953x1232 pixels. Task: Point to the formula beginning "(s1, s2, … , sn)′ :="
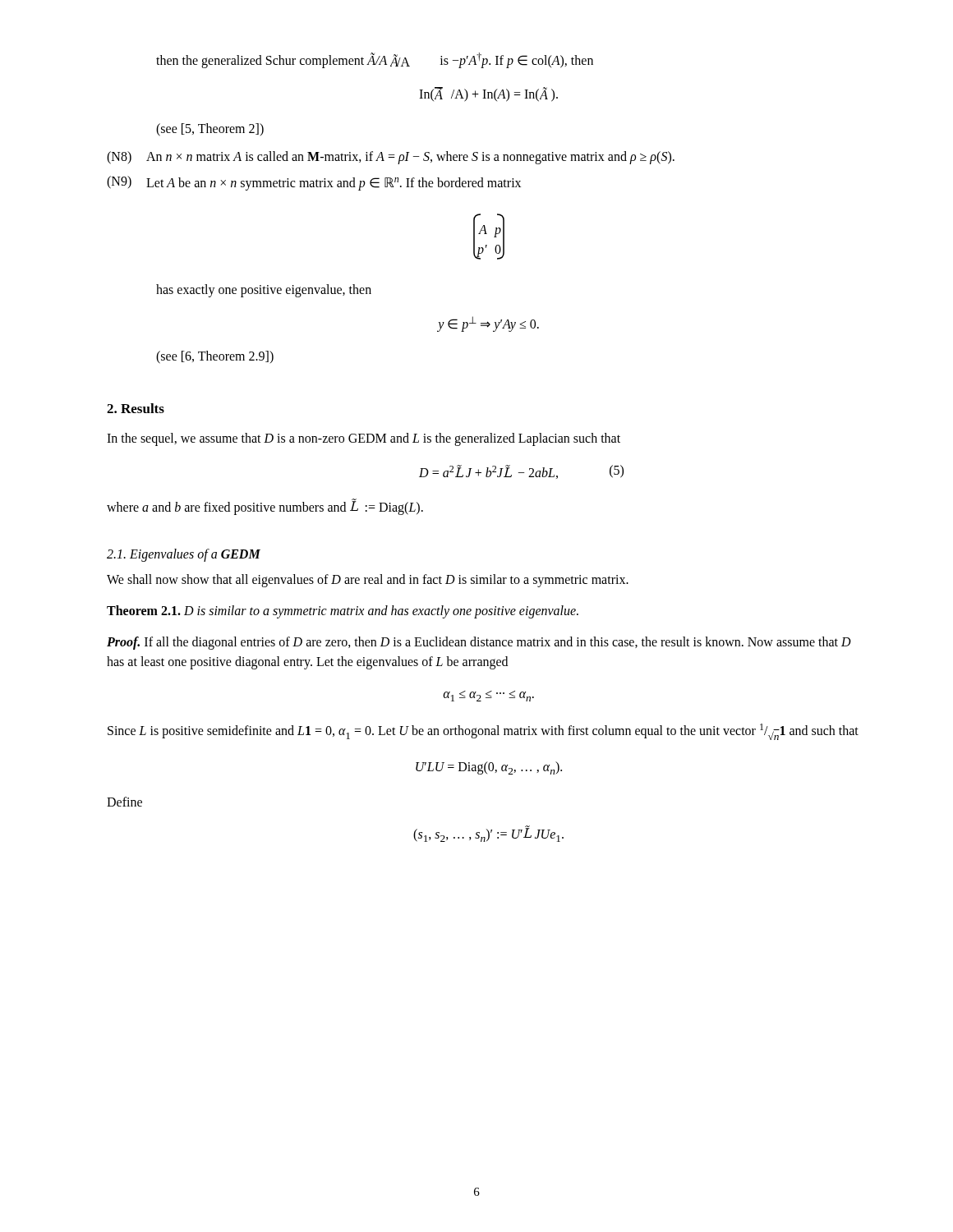489,836
